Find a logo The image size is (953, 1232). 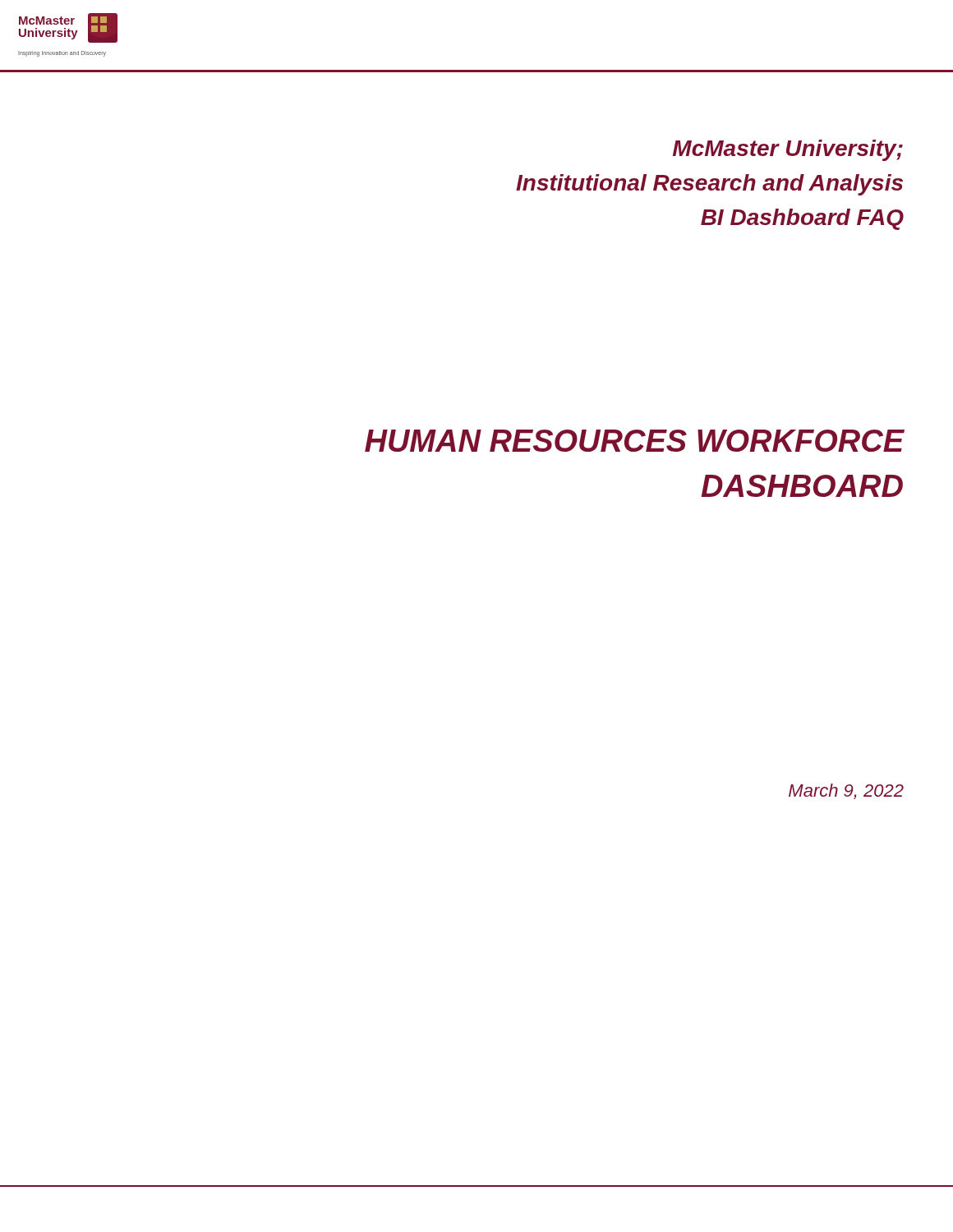pos(82,39)
